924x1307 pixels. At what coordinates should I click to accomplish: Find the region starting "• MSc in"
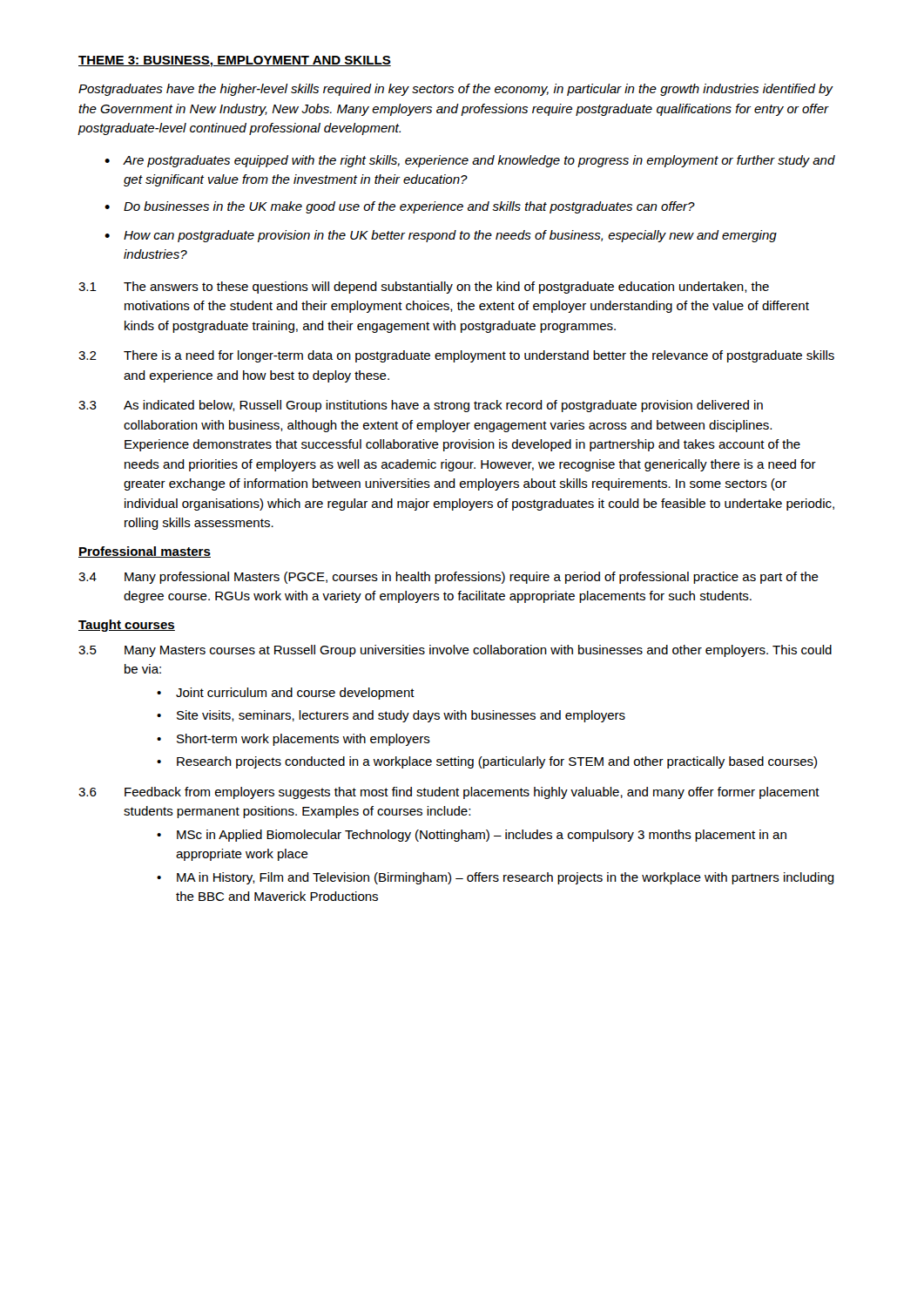tap(497, 844)
